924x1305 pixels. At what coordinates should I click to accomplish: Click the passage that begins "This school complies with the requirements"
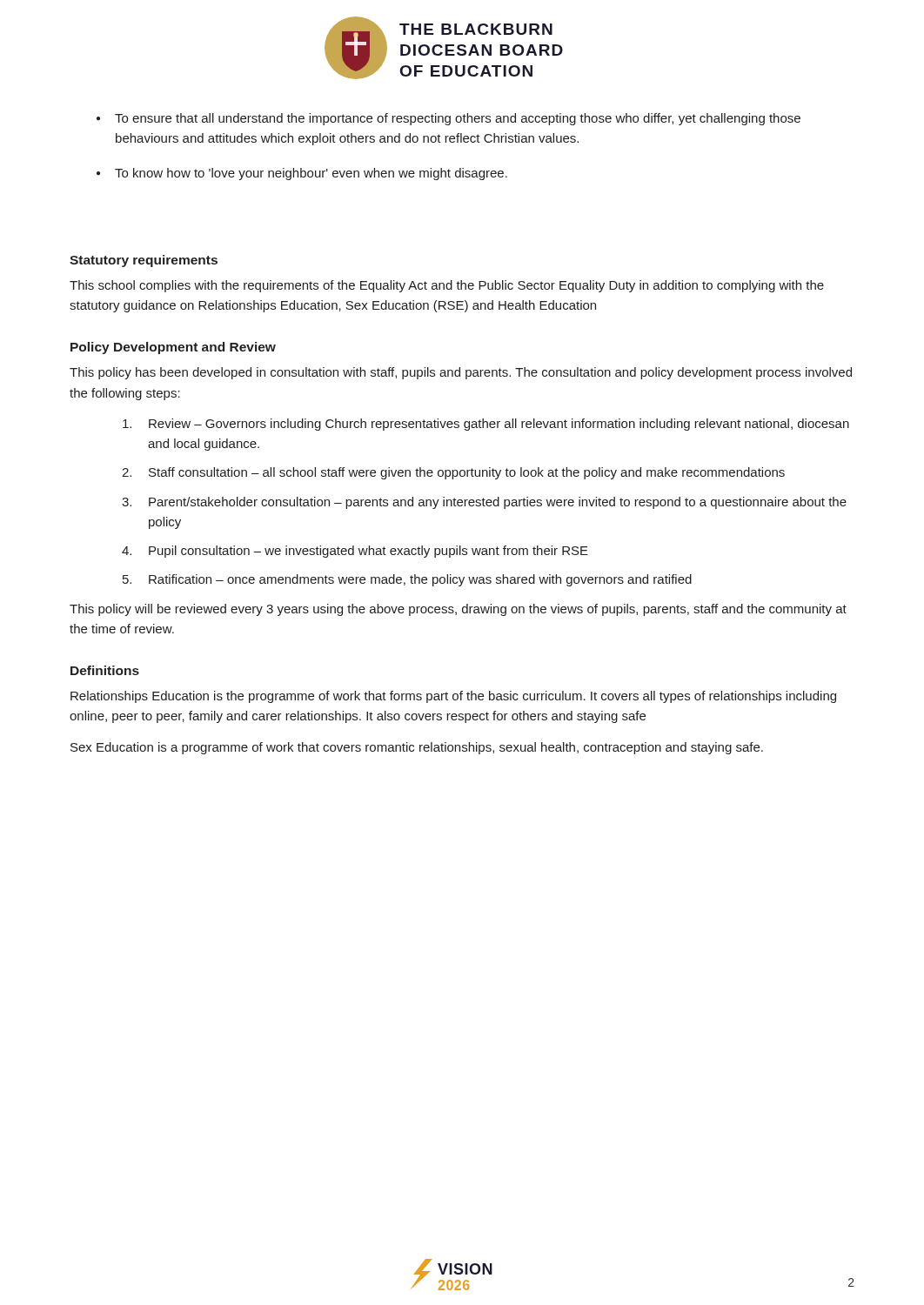(447, 295)
